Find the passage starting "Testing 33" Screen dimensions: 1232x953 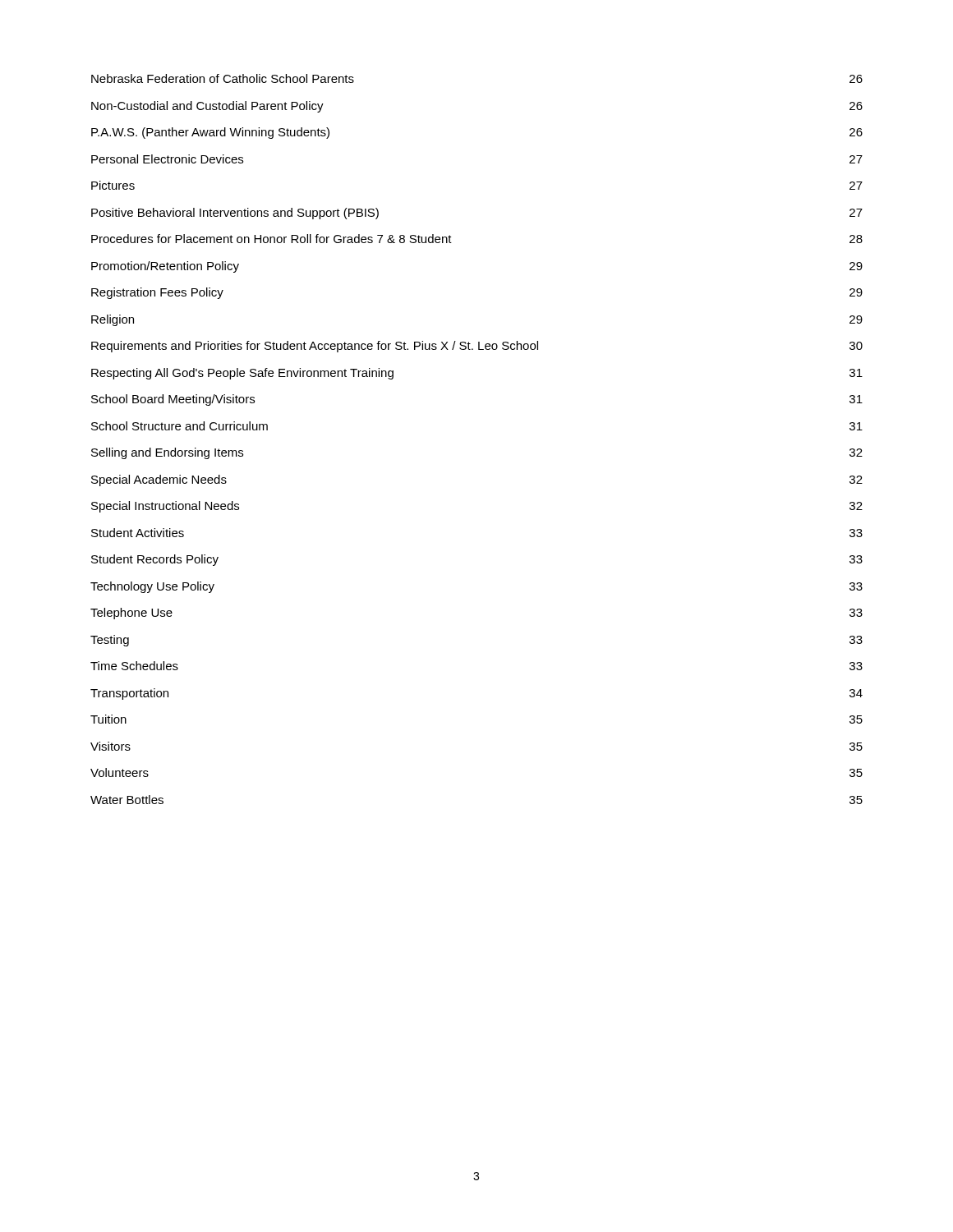109,641
